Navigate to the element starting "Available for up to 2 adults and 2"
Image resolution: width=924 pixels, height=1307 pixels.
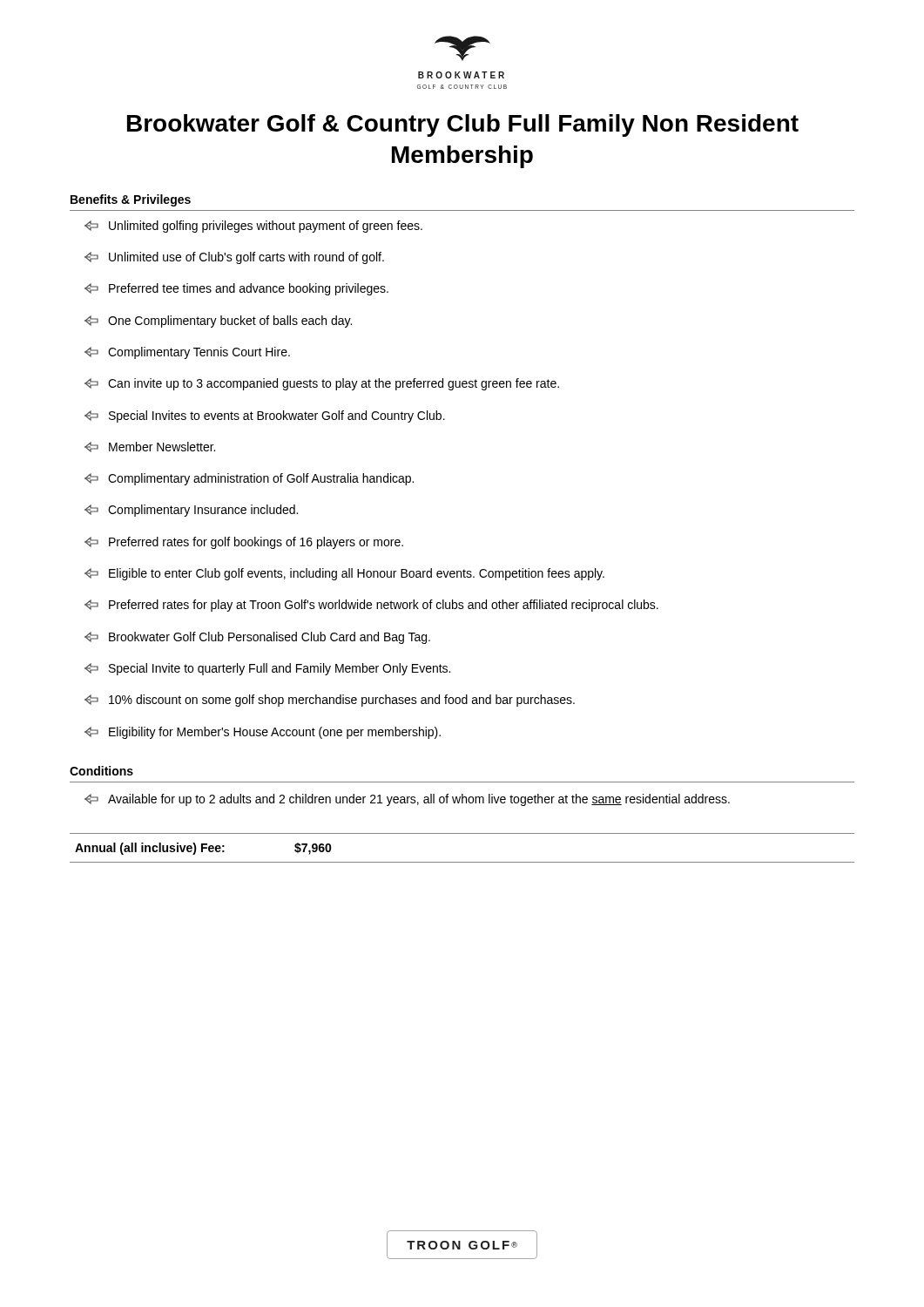pos(407,800)
